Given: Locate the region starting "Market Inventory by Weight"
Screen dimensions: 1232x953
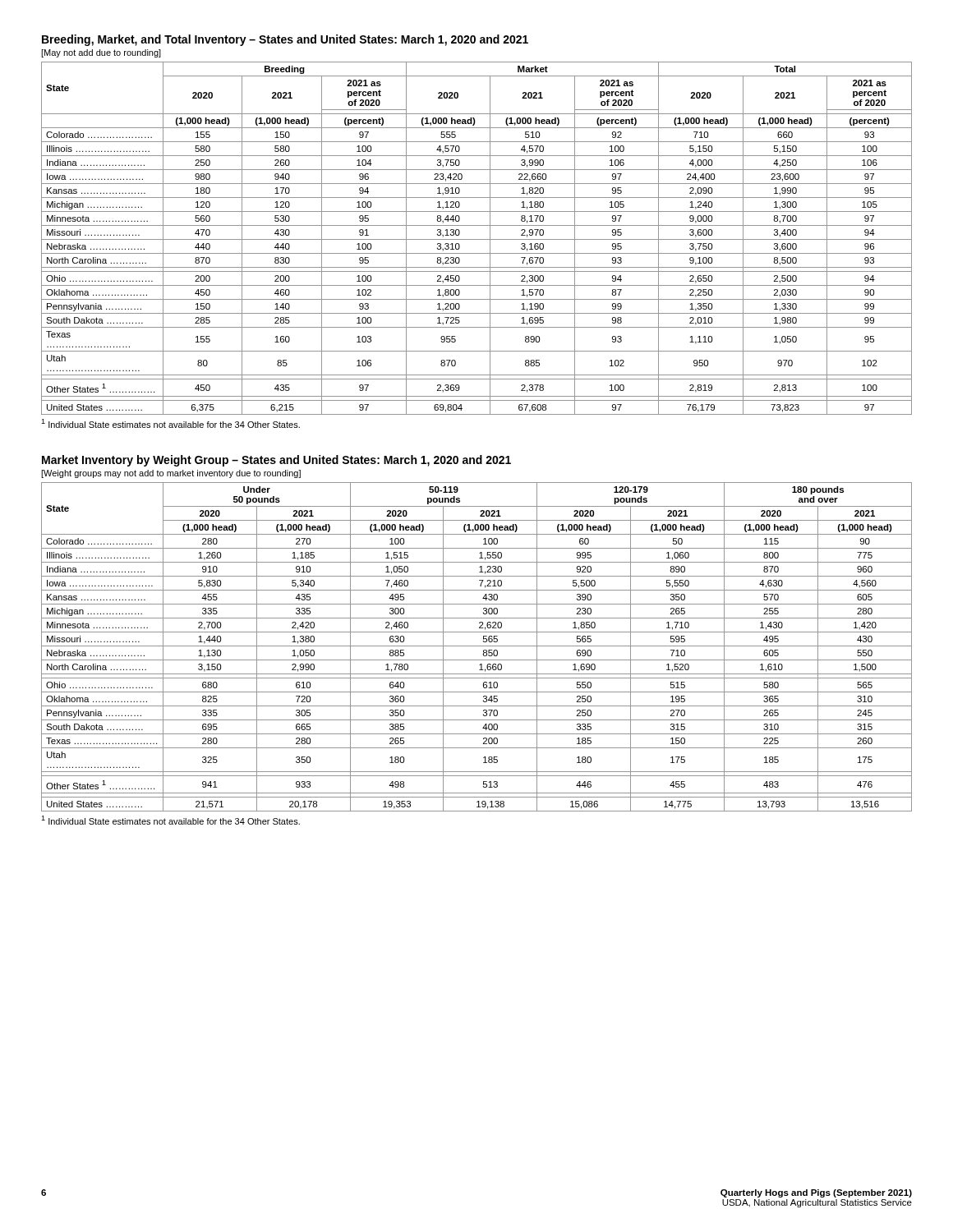Looking at the screenshot, I should point(276,460).
